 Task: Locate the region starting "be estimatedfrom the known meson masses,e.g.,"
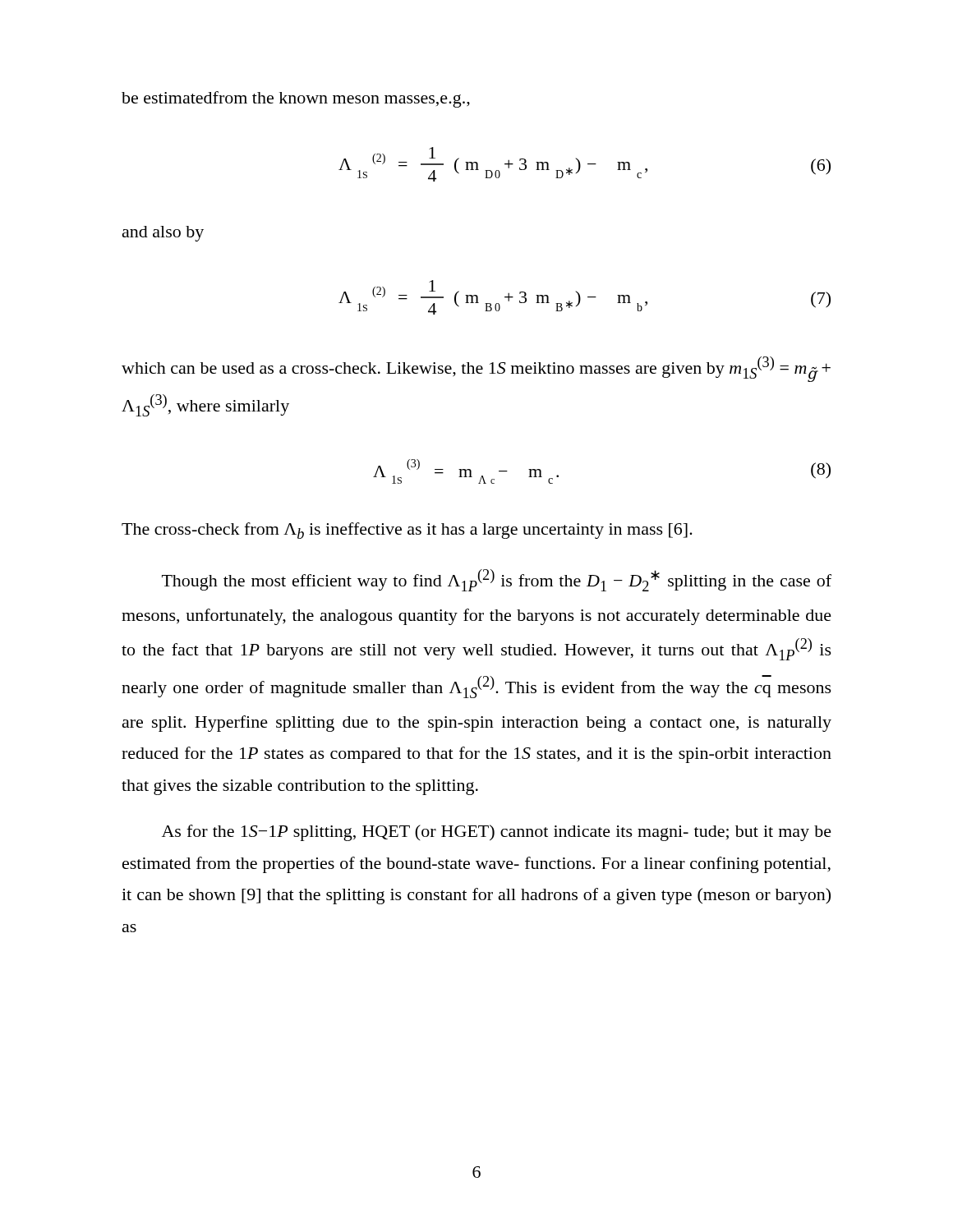coord(296,97)
